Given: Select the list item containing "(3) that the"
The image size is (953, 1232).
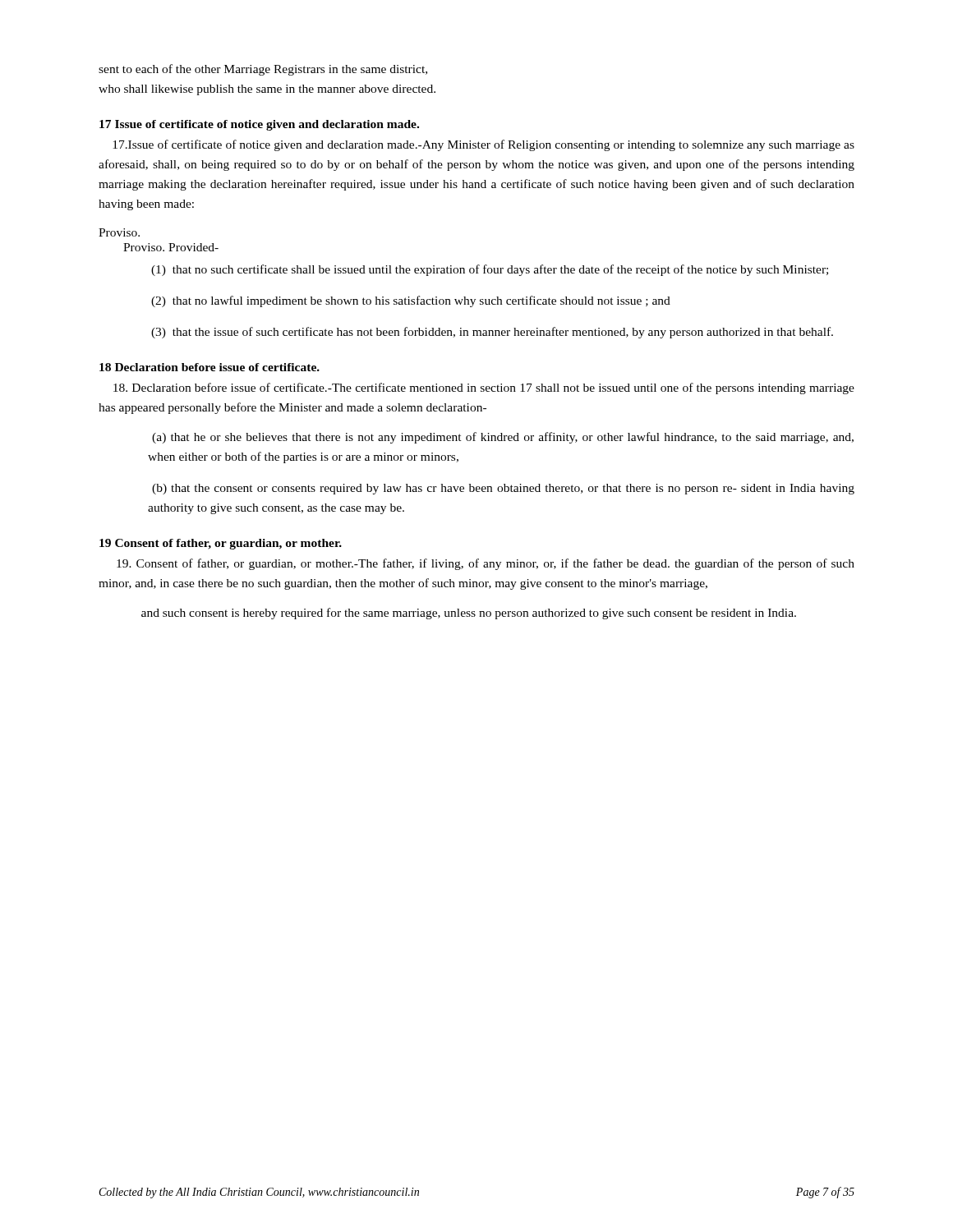Looking at the screenshot, I should [x=491, y=332].
